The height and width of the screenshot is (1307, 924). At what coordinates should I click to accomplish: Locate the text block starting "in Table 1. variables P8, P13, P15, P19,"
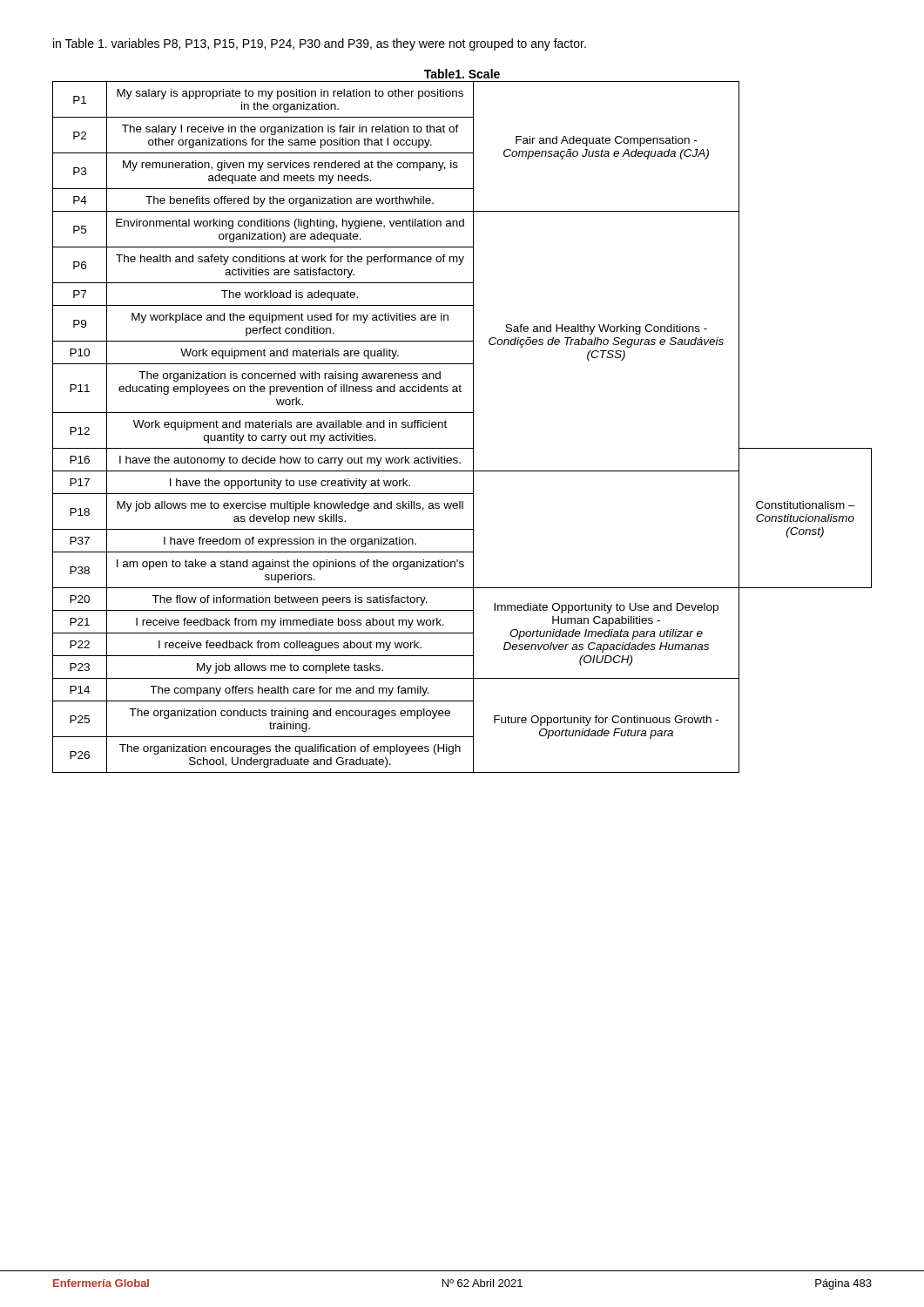[x=320, y=44]
